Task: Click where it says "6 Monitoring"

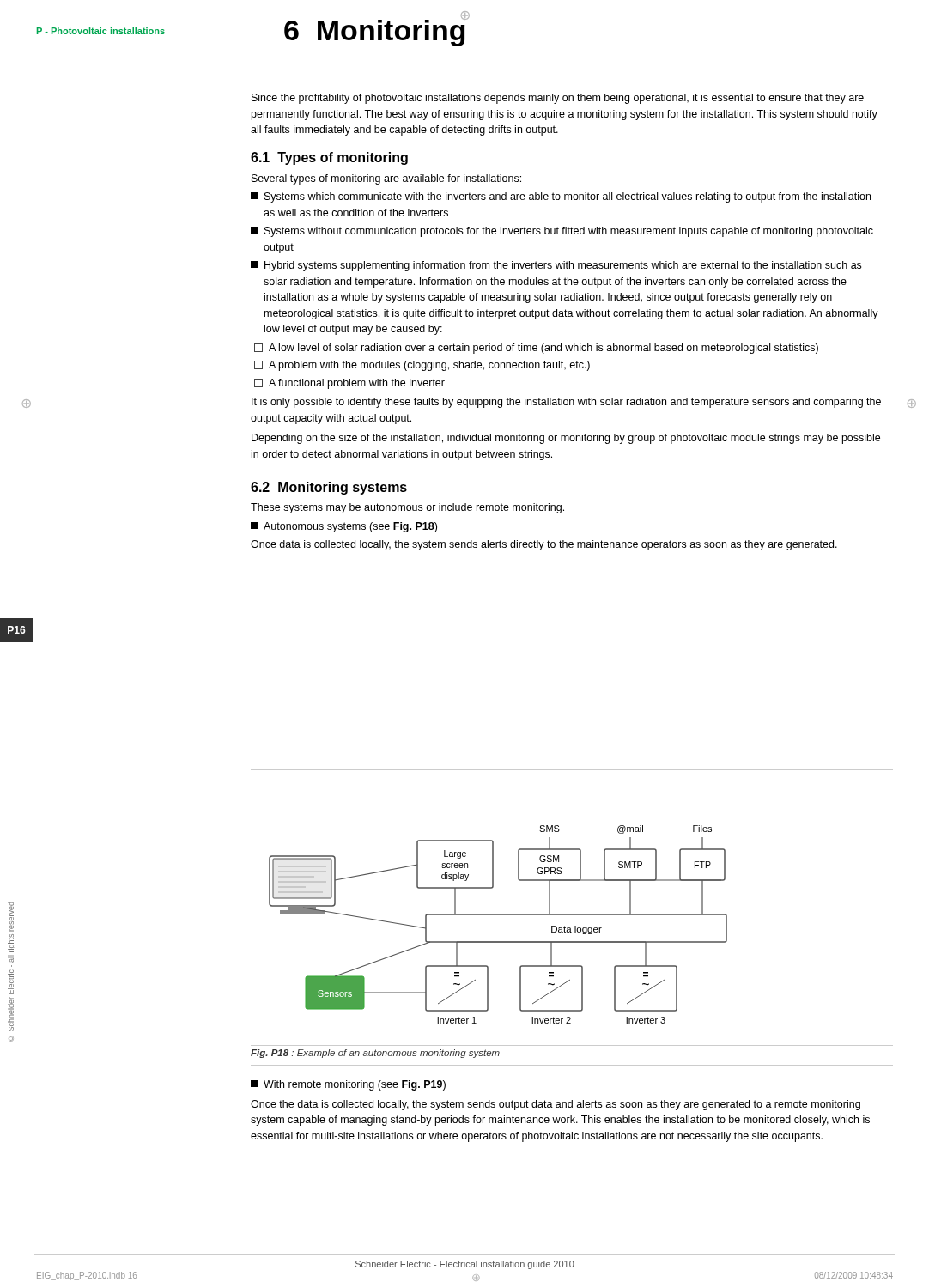Action: click(375, 30)
